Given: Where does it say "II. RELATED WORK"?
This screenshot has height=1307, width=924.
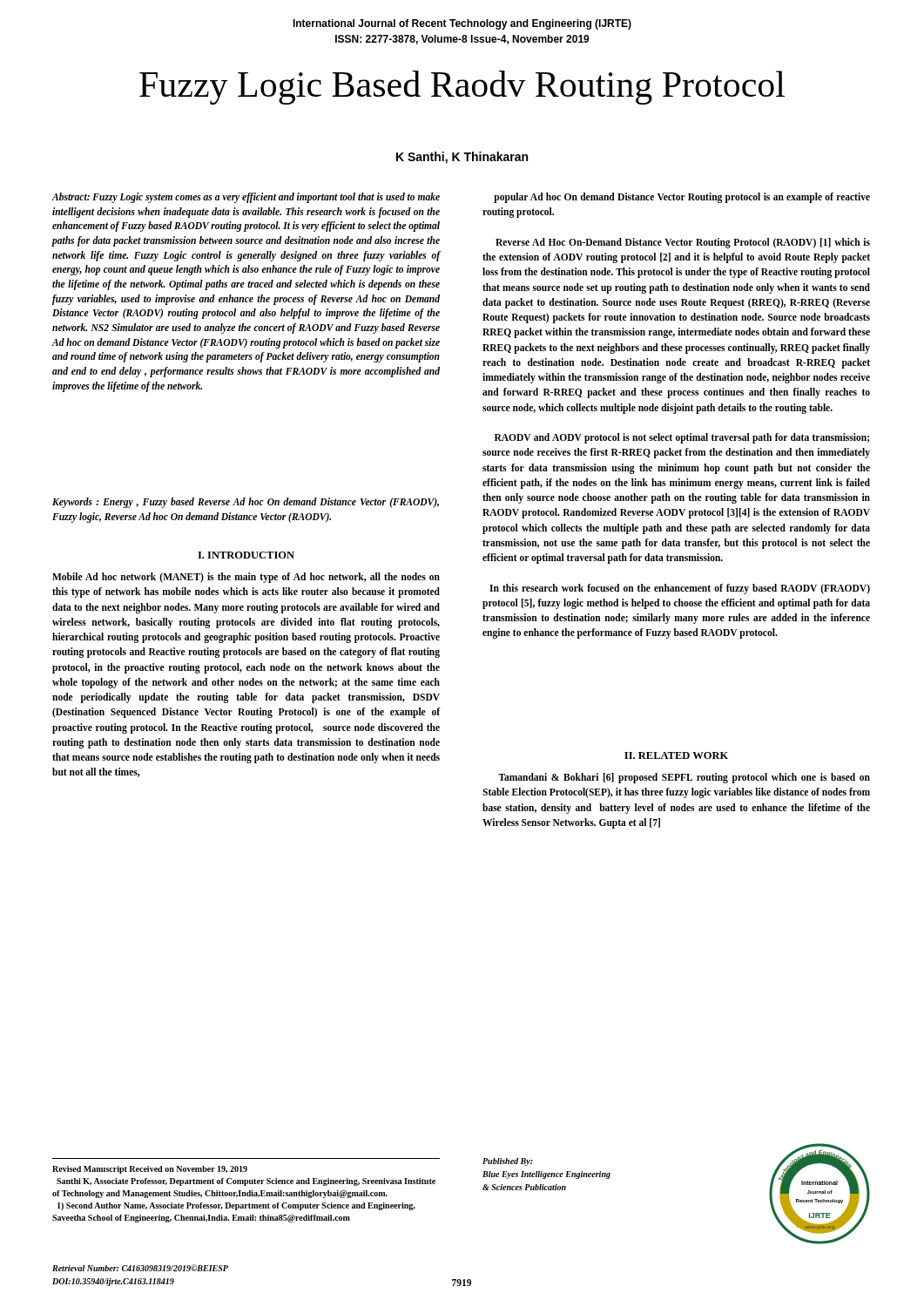Looking at the screenshot, I should click(x=676, y=755).
